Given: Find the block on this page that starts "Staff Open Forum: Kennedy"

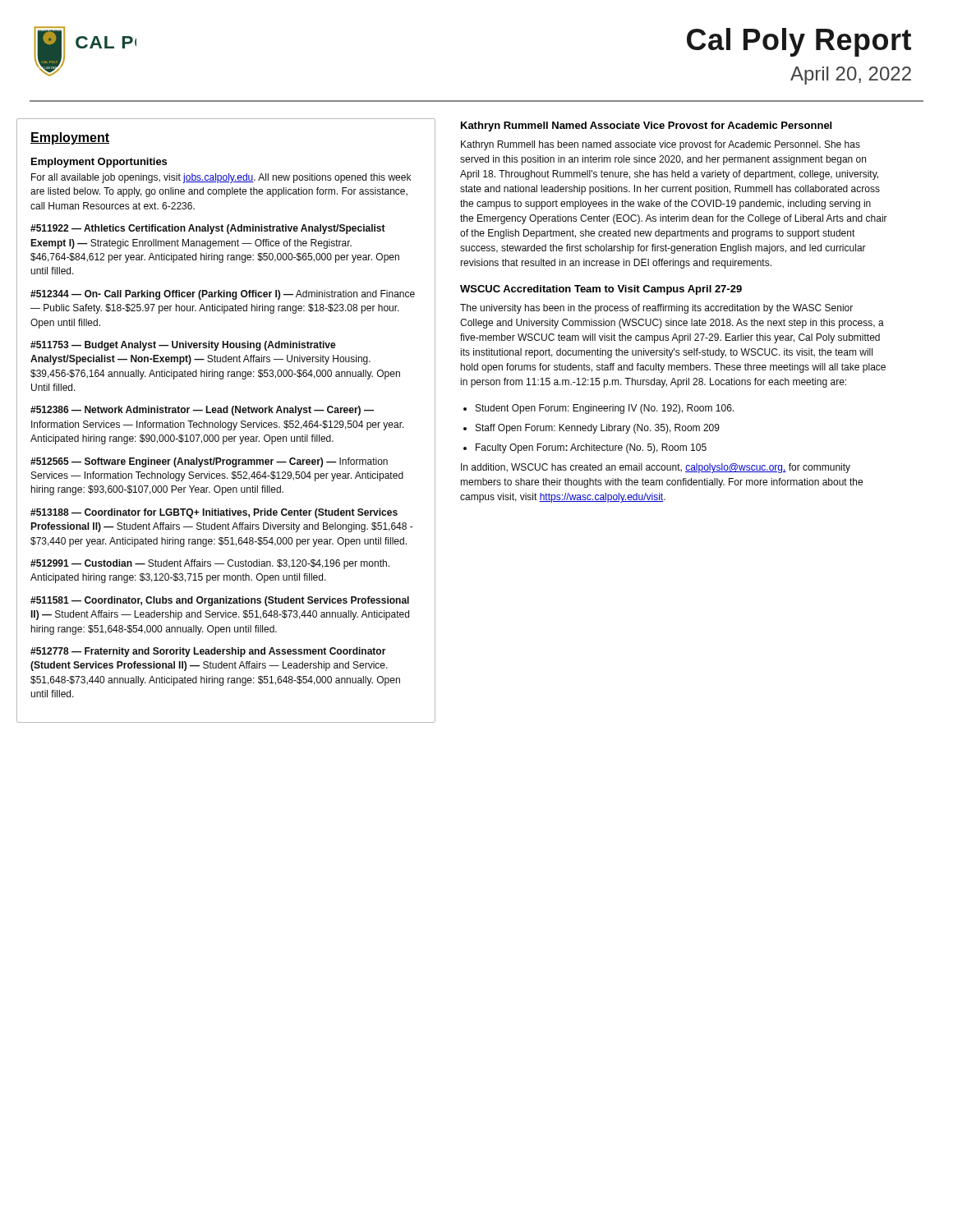Looking at the screenshot, I should 674,428.
